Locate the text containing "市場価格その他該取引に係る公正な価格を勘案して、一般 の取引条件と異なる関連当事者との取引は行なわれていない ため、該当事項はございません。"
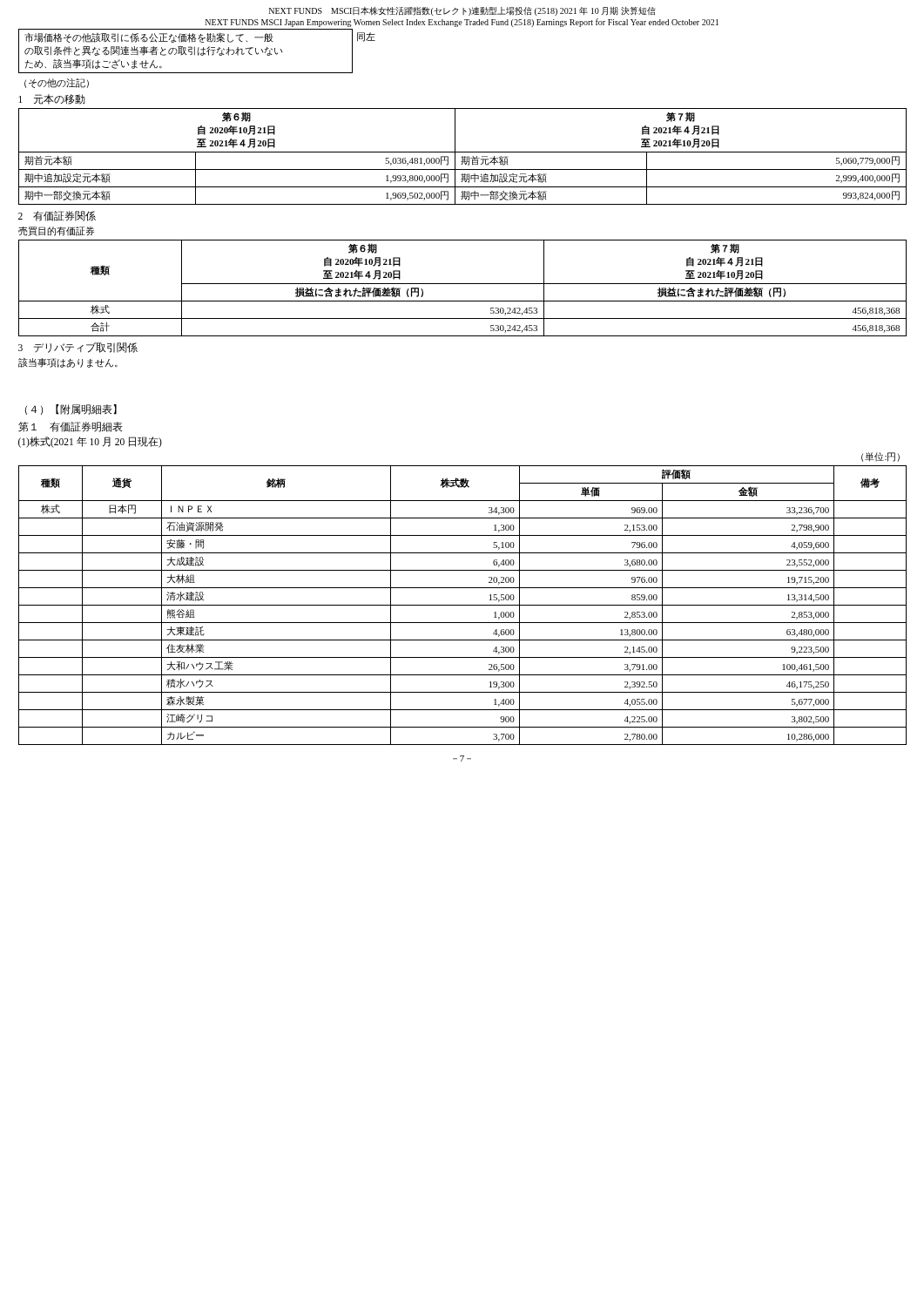Viewport: 924px width, 1307px height. pos(153,51)
